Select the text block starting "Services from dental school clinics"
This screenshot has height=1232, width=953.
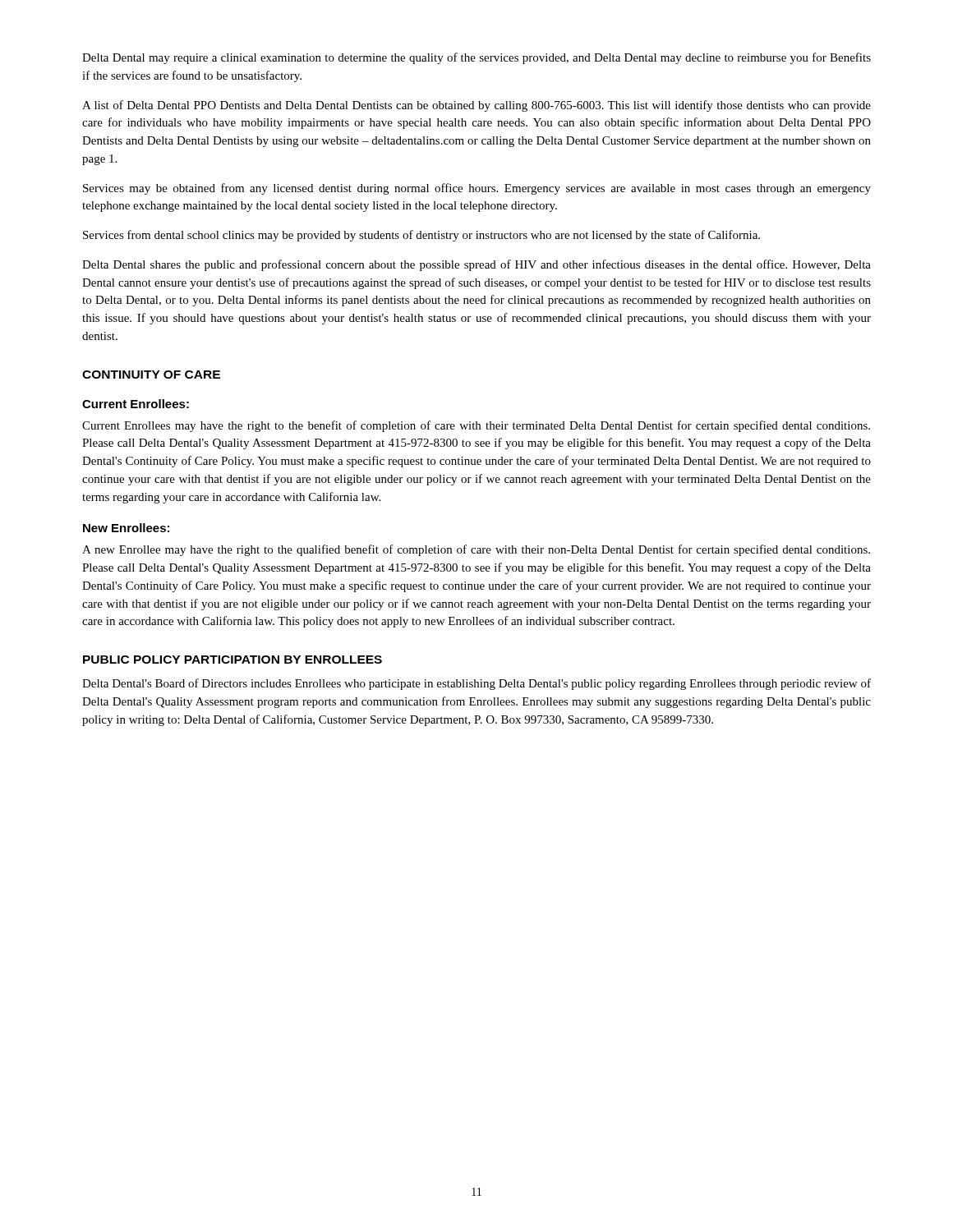[421, 235]
